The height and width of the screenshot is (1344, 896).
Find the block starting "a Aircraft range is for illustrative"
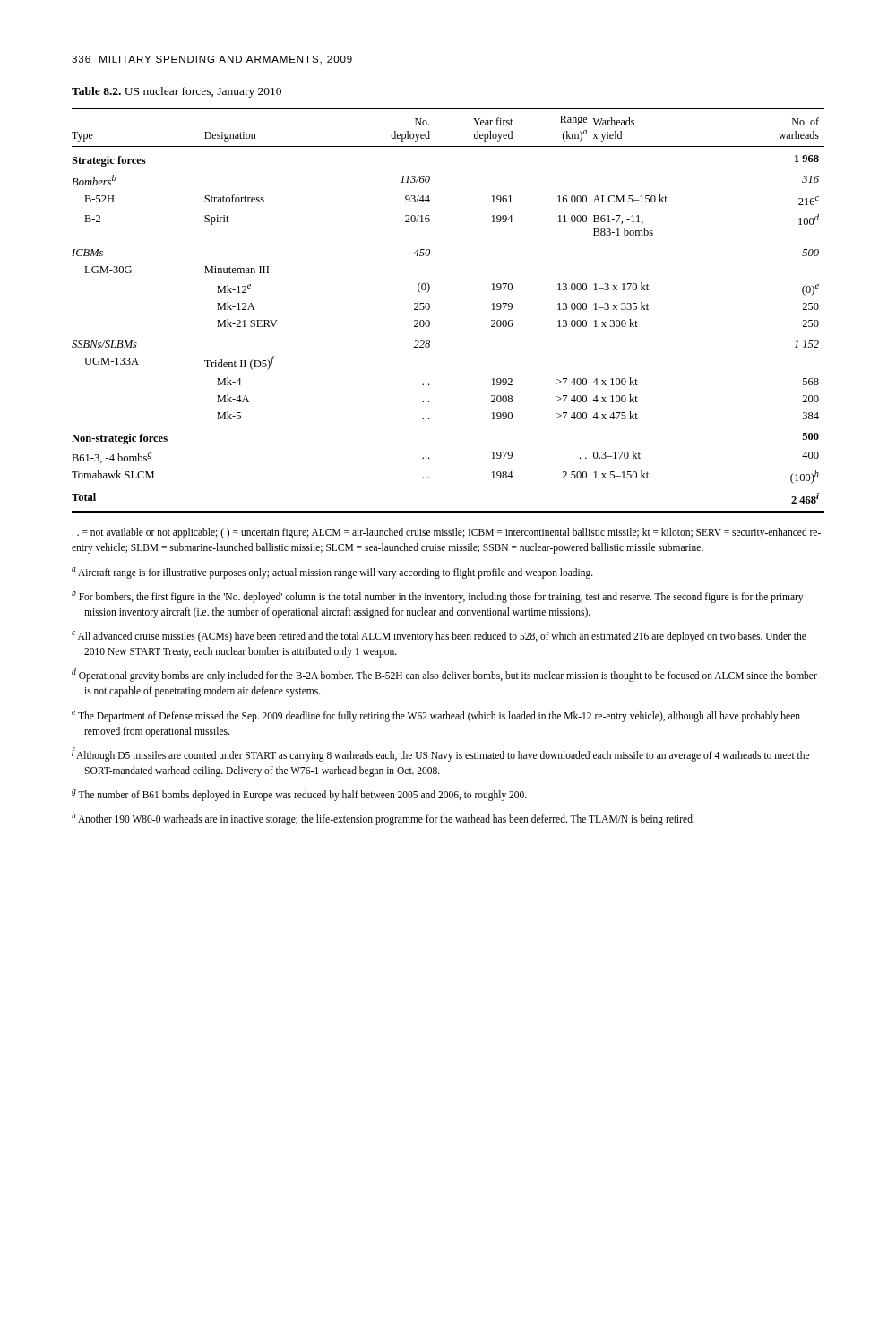[x=332, y=573]
